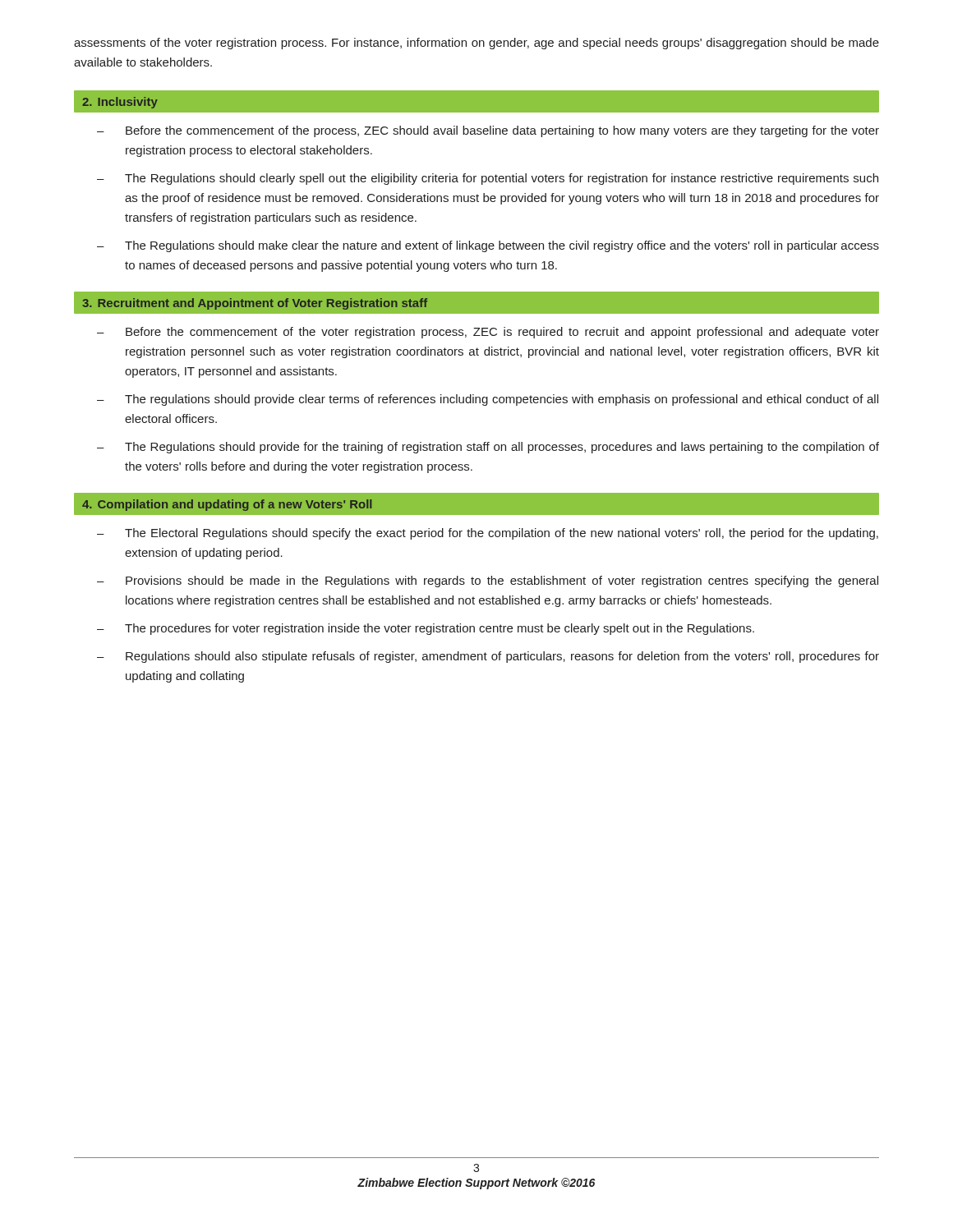Where is the passage that starts "– The Electoral Regulations should"?

pos(481,543)
